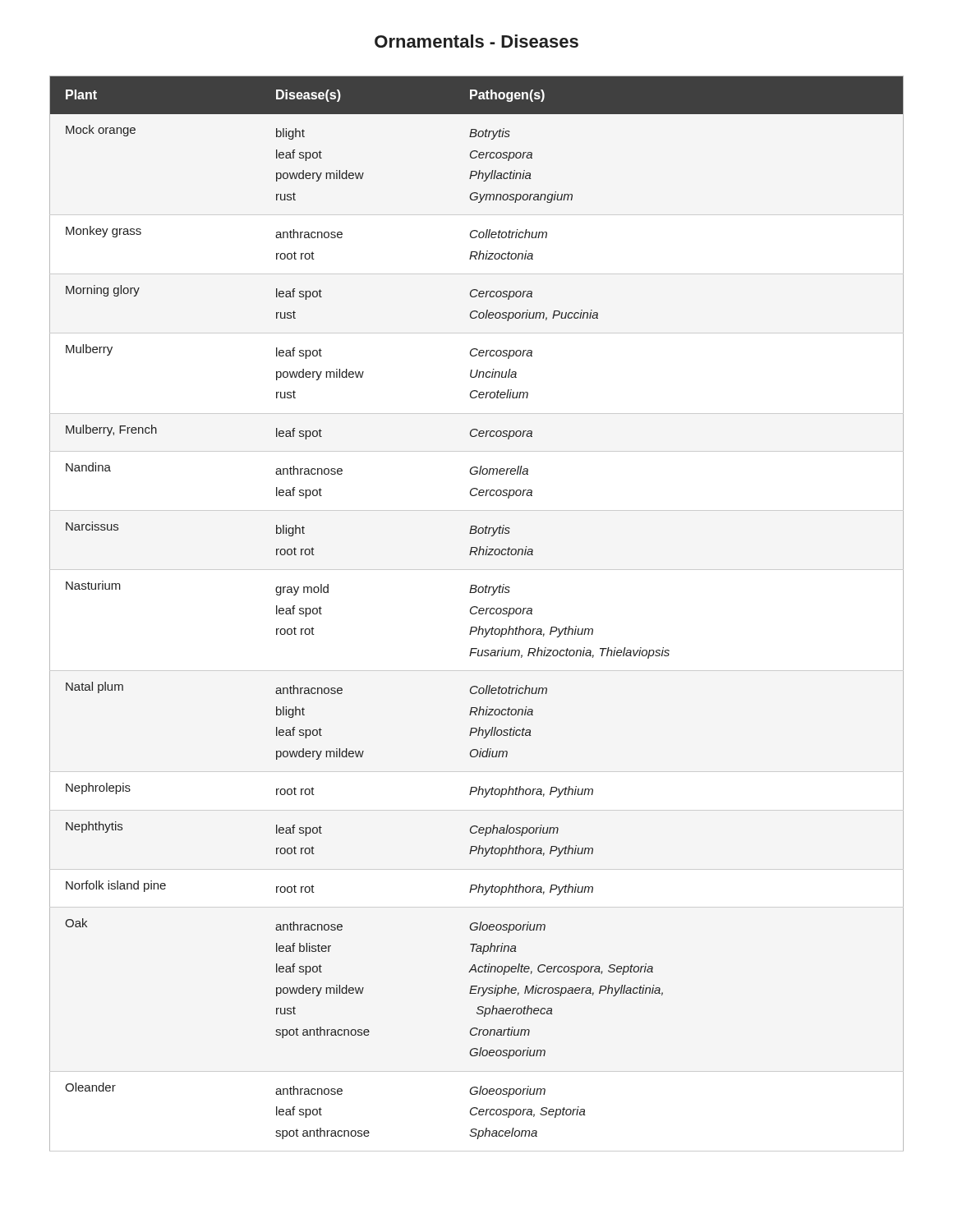This screenshot has width=953, height=1232.
Task: Select the table that reads "Mock orange"
Action: pos(476,614)
